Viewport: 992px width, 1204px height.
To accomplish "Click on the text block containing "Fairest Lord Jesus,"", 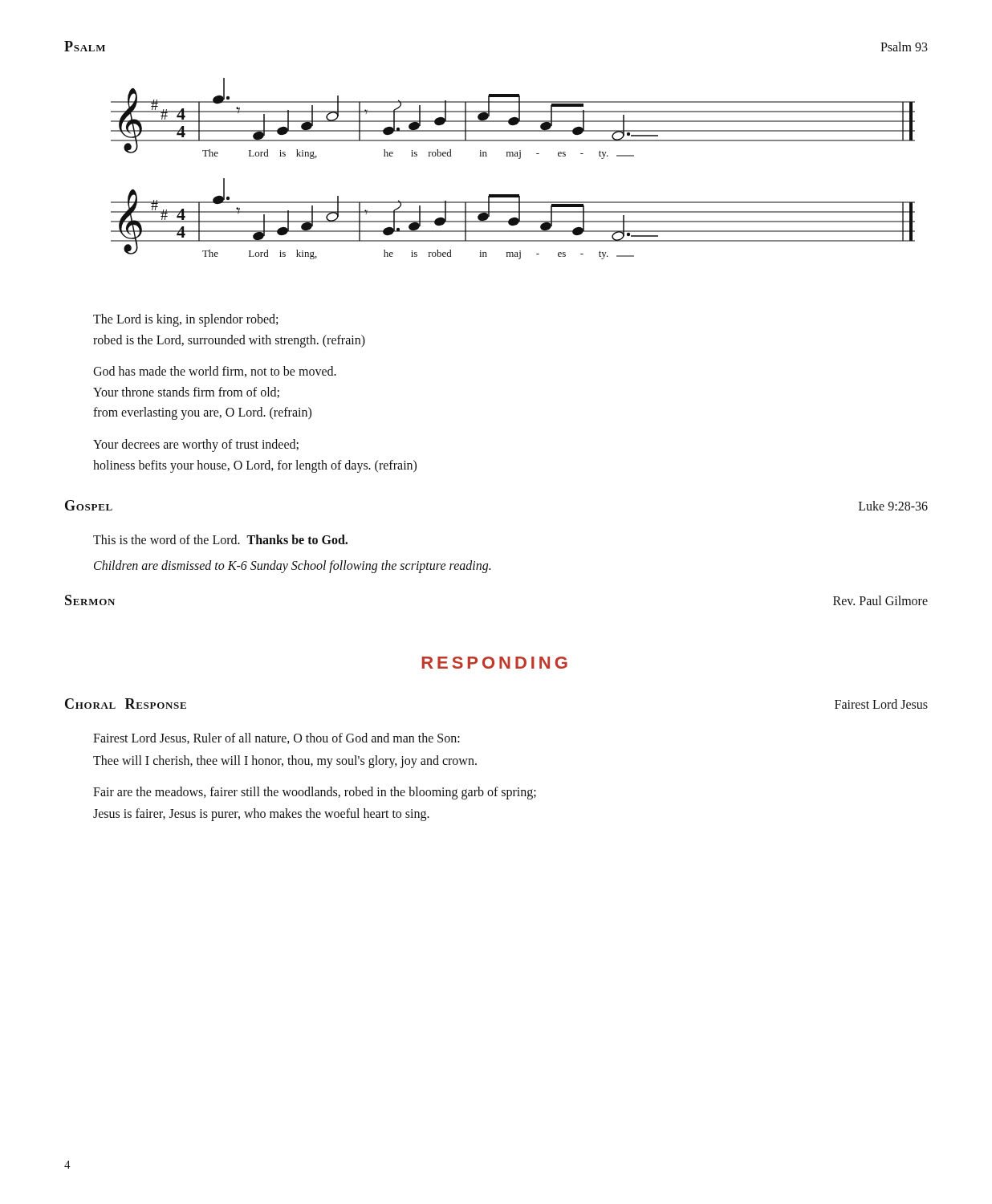I will [x=276, y=738].
